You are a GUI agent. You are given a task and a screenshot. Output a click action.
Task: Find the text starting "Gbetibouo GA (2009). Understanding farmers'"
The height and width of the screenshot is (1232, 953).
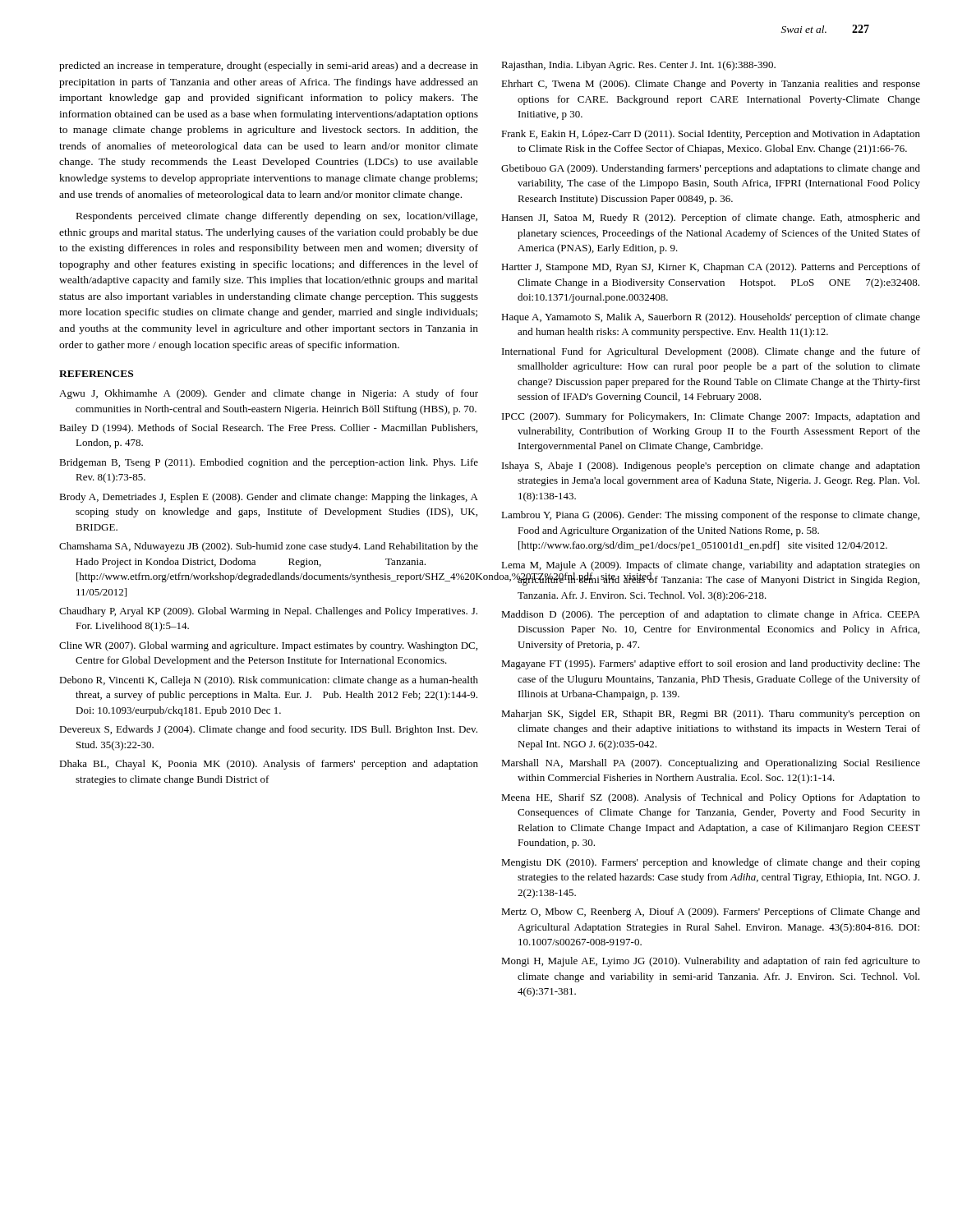coord(711,183)
